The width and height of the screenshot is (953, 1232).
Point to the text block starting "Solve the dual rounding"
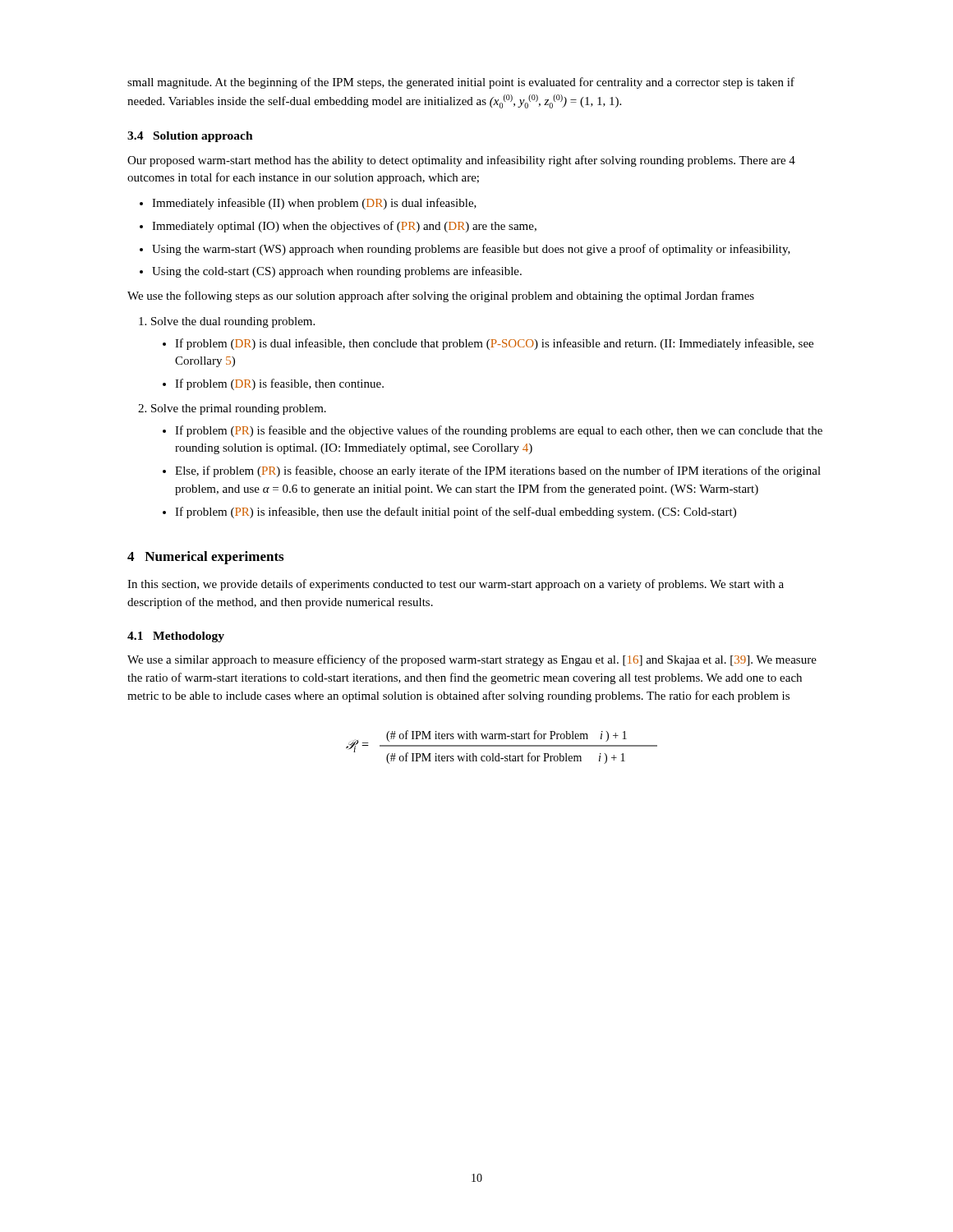tap(476, 353)
